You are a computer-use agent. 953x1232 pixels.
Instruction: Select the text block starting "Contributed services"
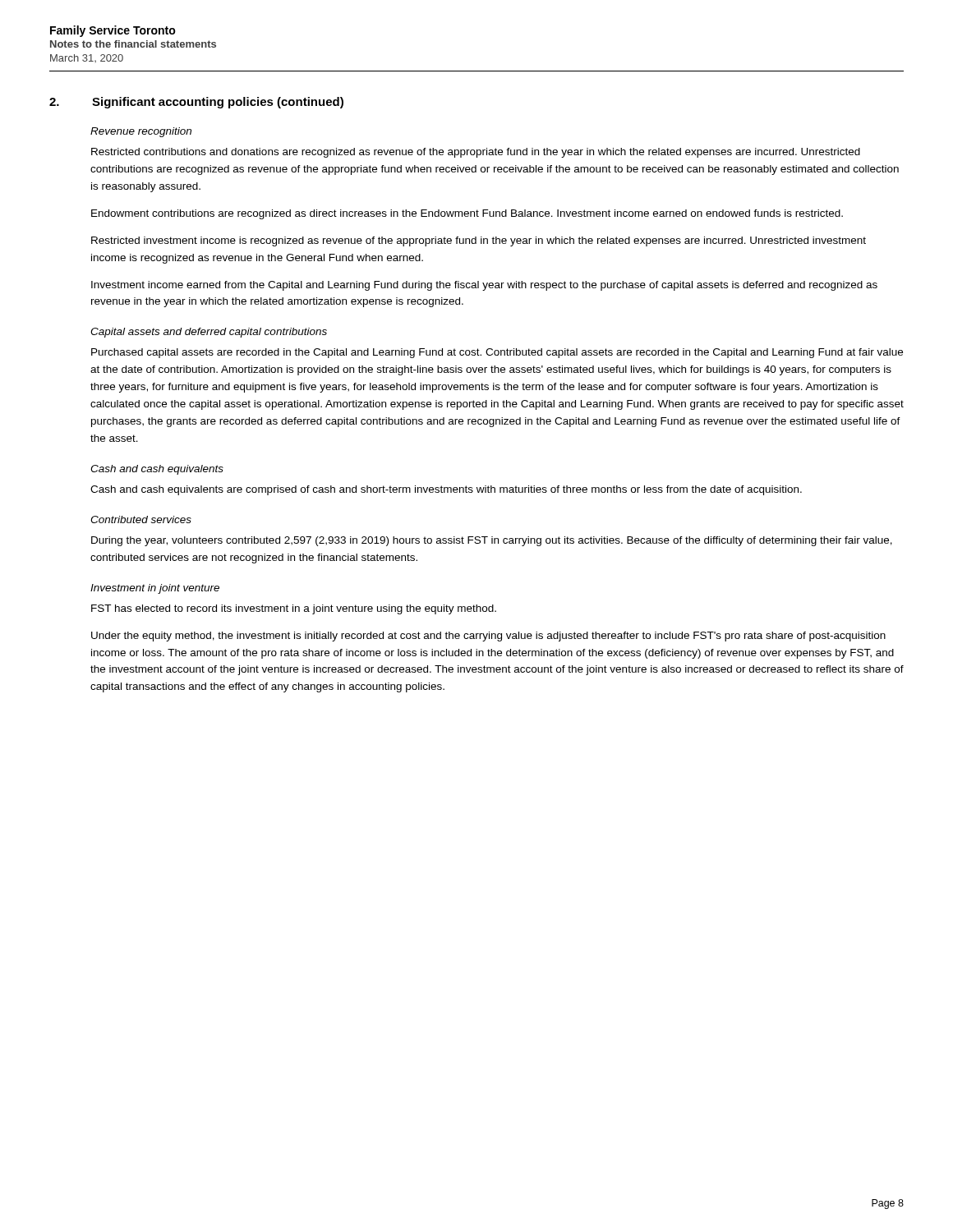click(x=141, y=519)
